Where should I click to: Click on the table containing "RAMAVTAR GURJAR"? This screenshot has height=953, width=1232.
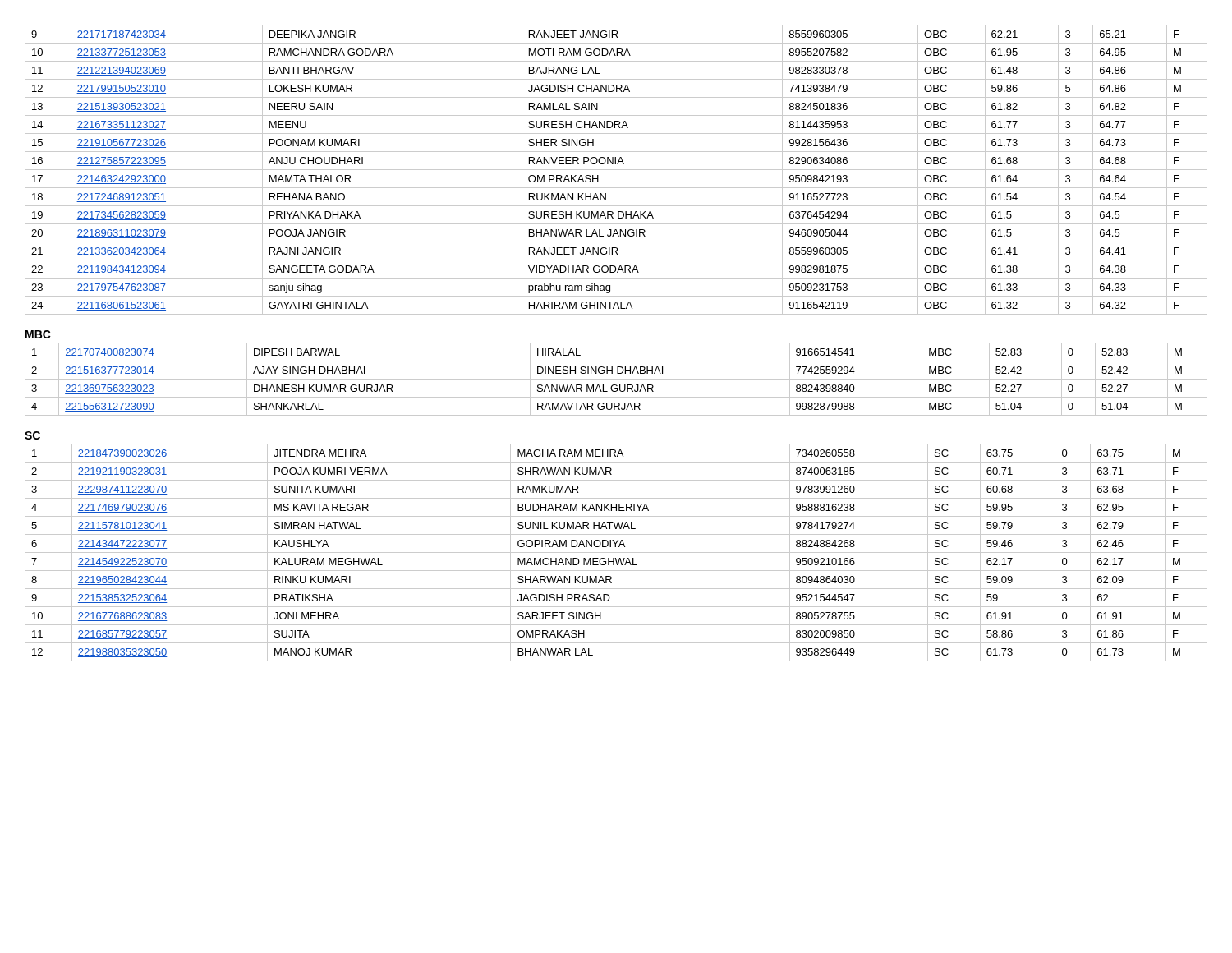coord(616,379)
